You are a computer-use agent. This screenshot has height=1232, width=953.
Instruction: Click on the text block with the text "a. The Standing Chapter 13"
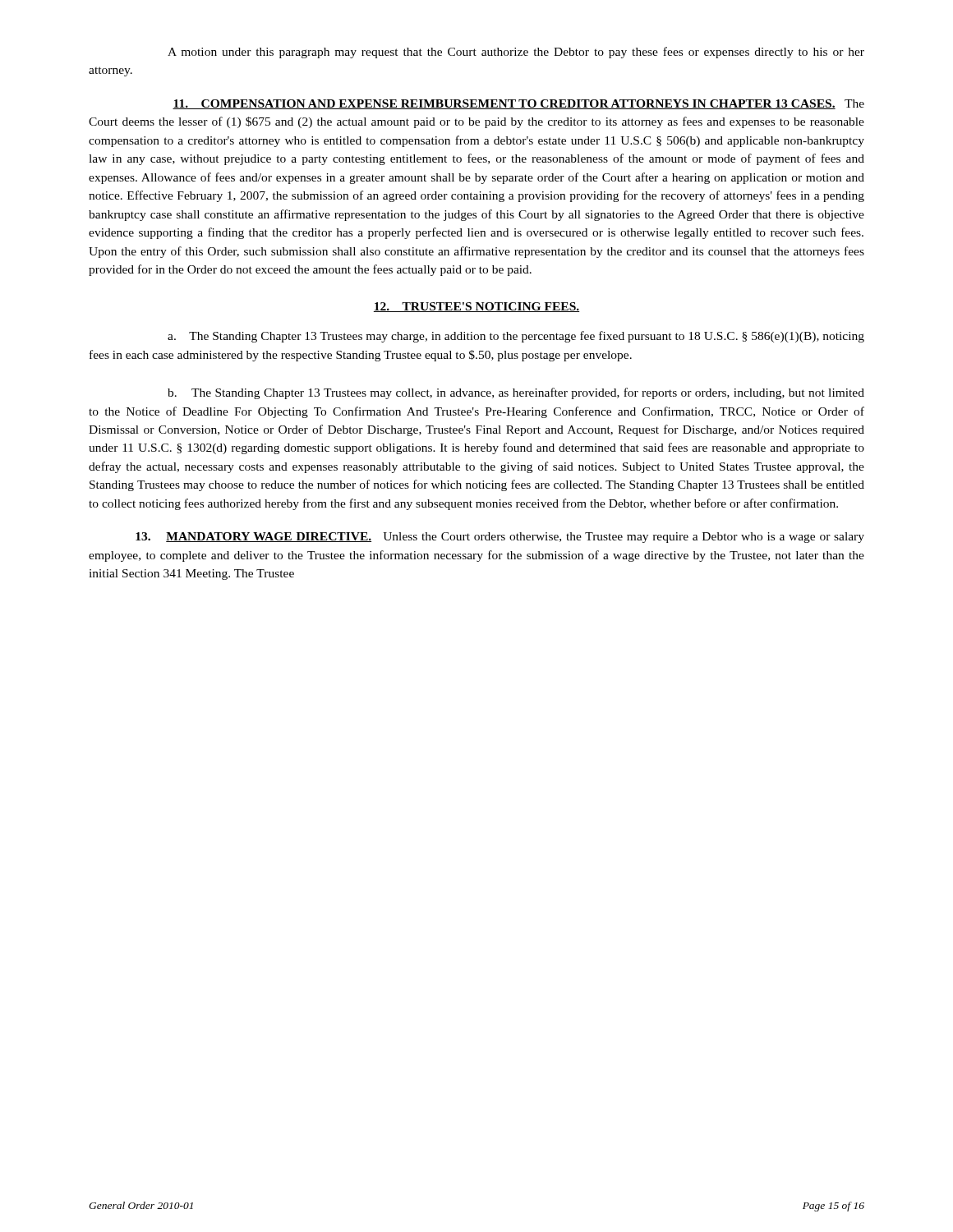476,345
